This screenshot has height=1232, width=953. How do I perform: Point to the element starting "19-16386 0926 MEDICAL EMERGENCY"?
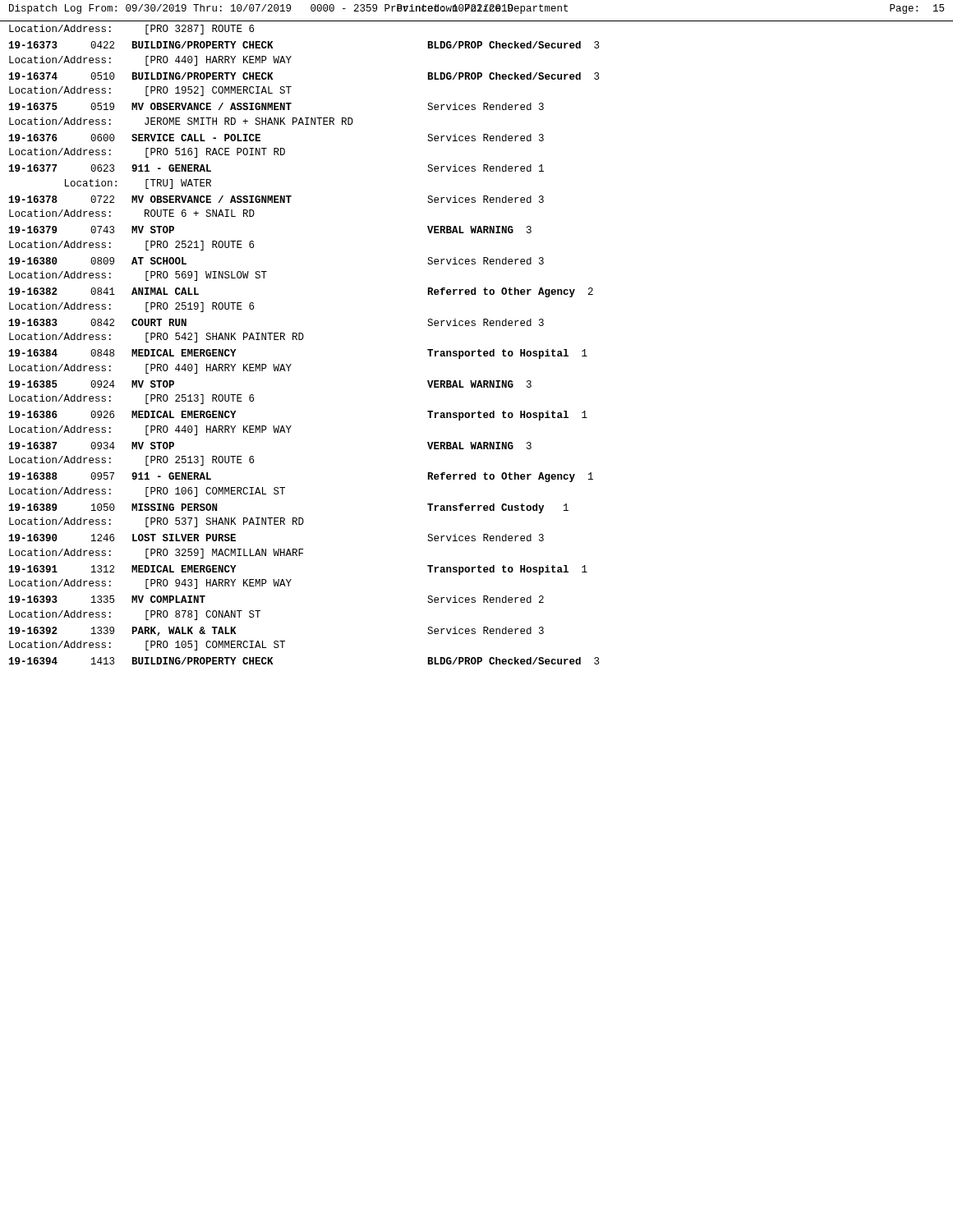point(476,423)
